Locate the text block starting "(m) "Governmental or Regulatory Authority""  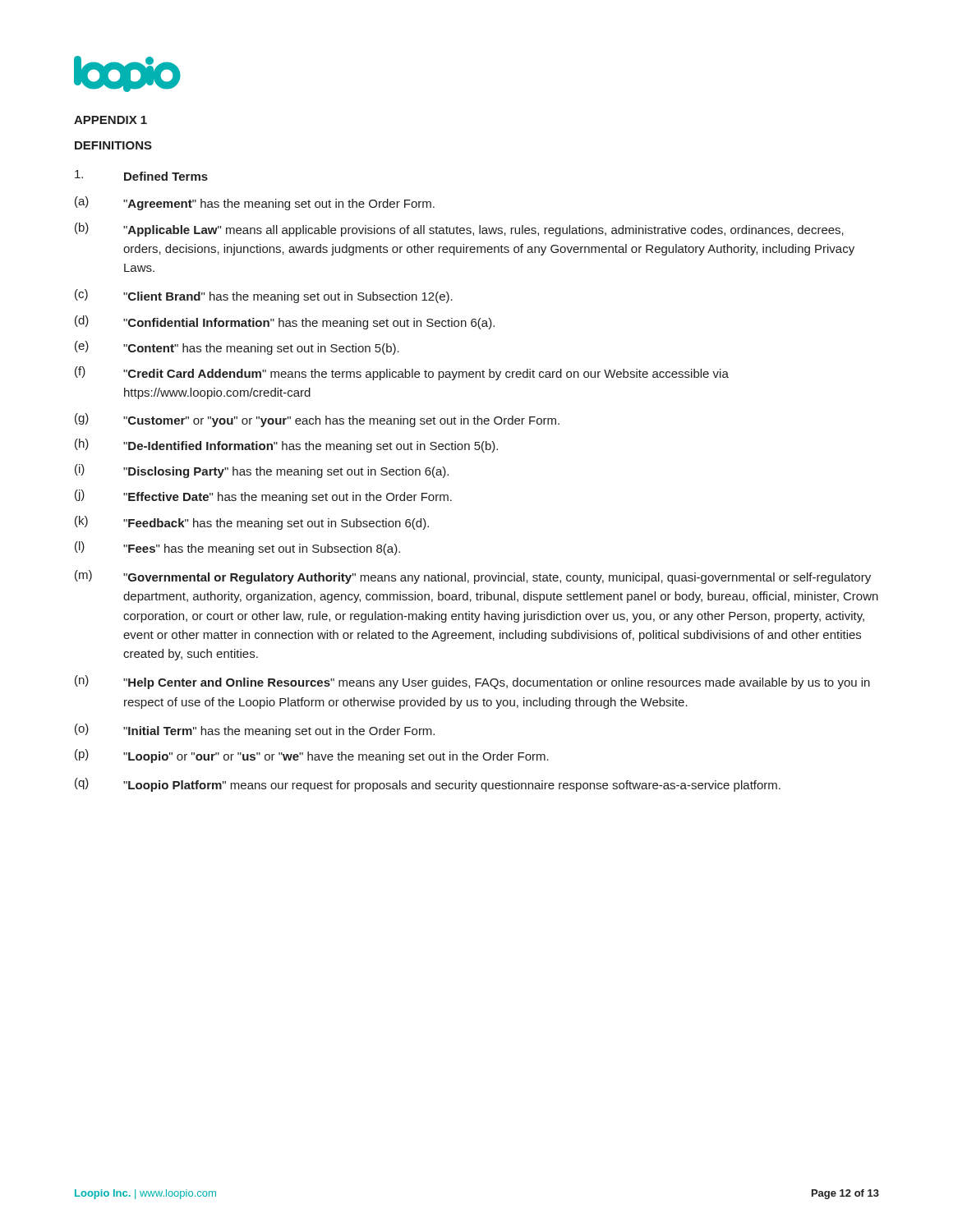click(476, 615)
